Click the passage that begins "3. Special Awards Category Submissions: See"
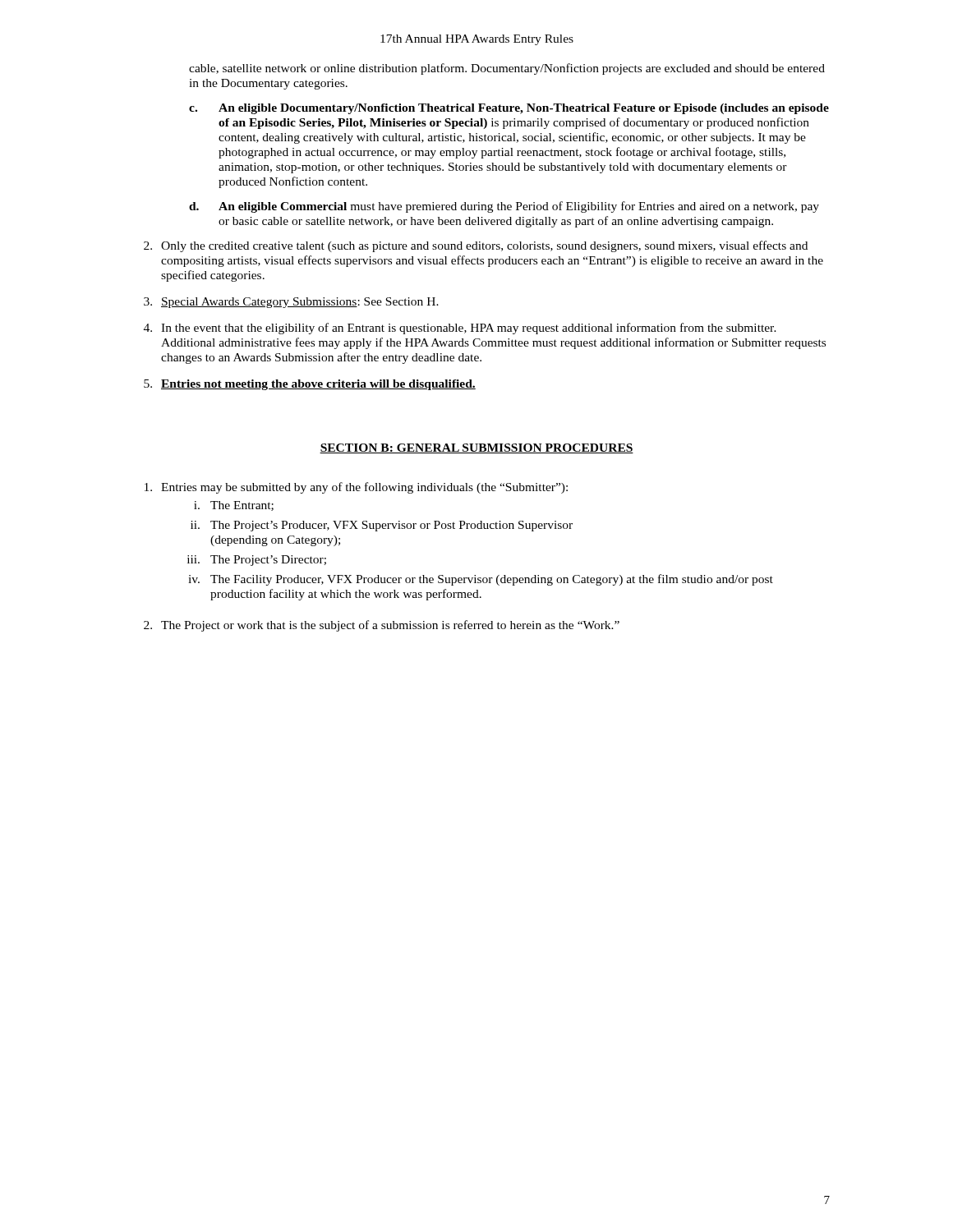The width and height of the screenshot is (953, 1232). [291, 303]
